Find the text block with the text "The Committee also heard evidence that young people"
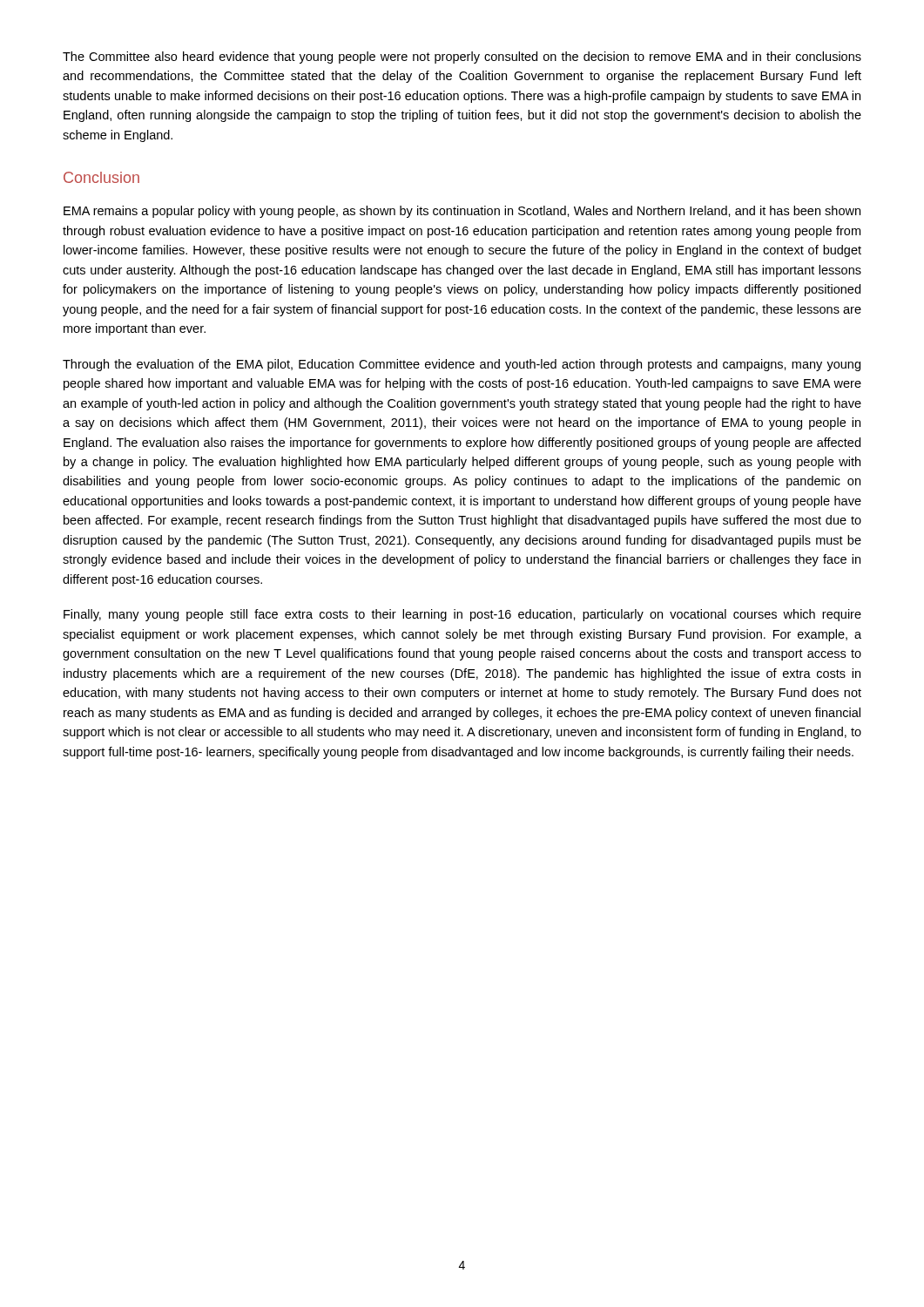Viewport: 924px width, 1307px height. click(x=462, y=96)
